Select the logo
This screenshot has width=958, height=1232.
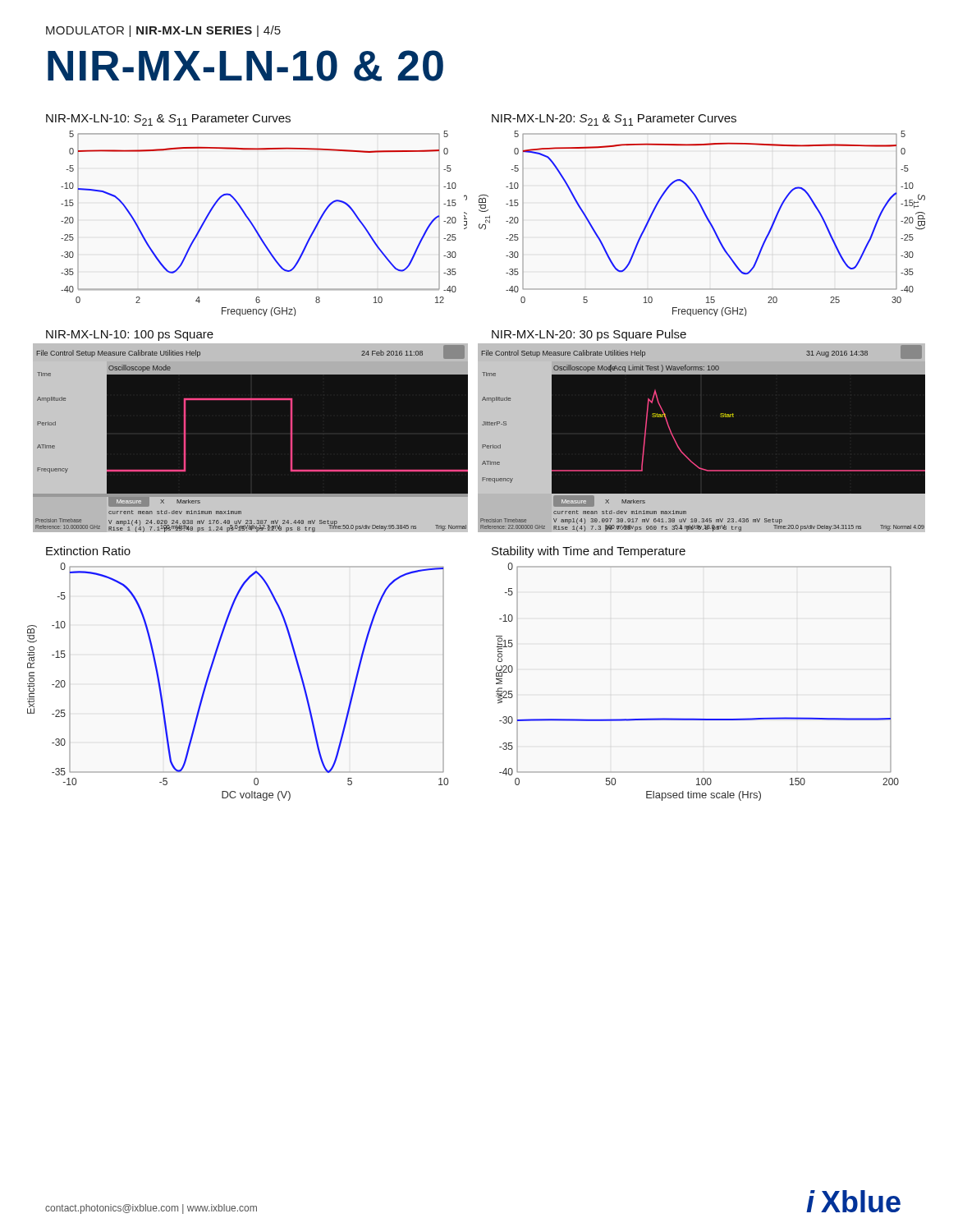click(860, 1202)
